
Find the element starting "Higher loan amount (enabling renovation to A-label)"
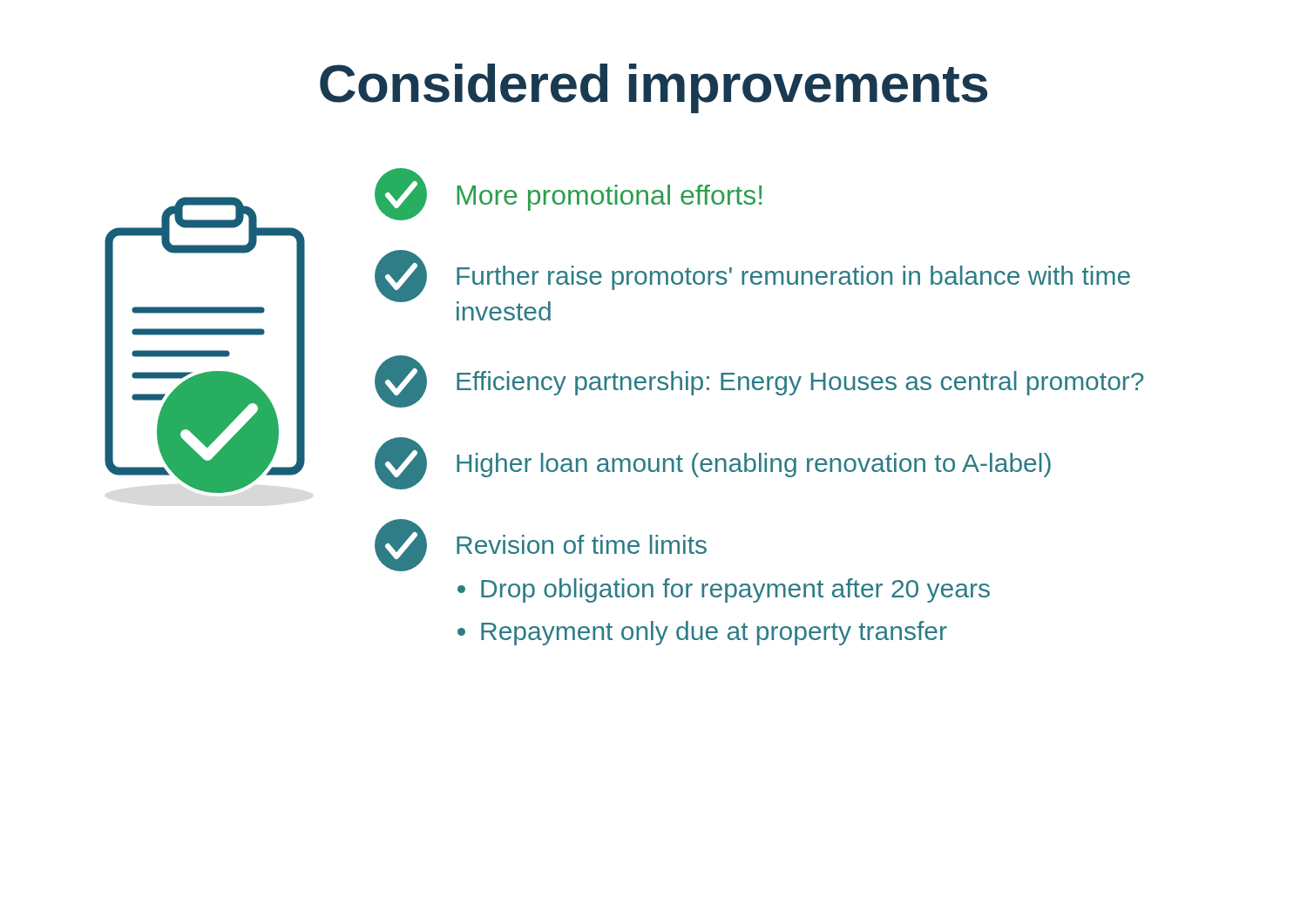click(713, 464)
